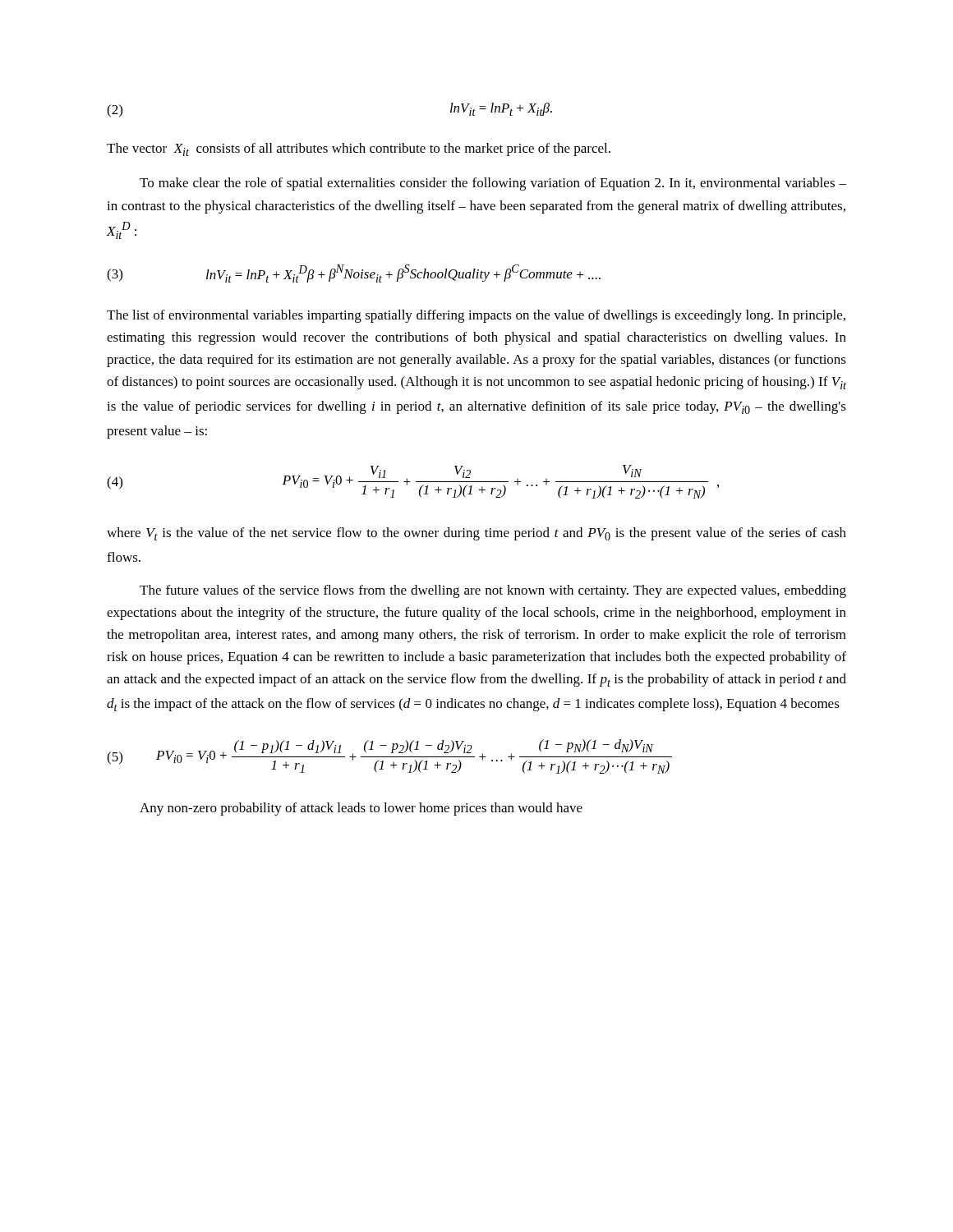Viewport: 953px width, 1232px height.
Task: Locate the passage starting "(2) lnVit = lnPt + Xitβ."
Action: click(476, 110)
